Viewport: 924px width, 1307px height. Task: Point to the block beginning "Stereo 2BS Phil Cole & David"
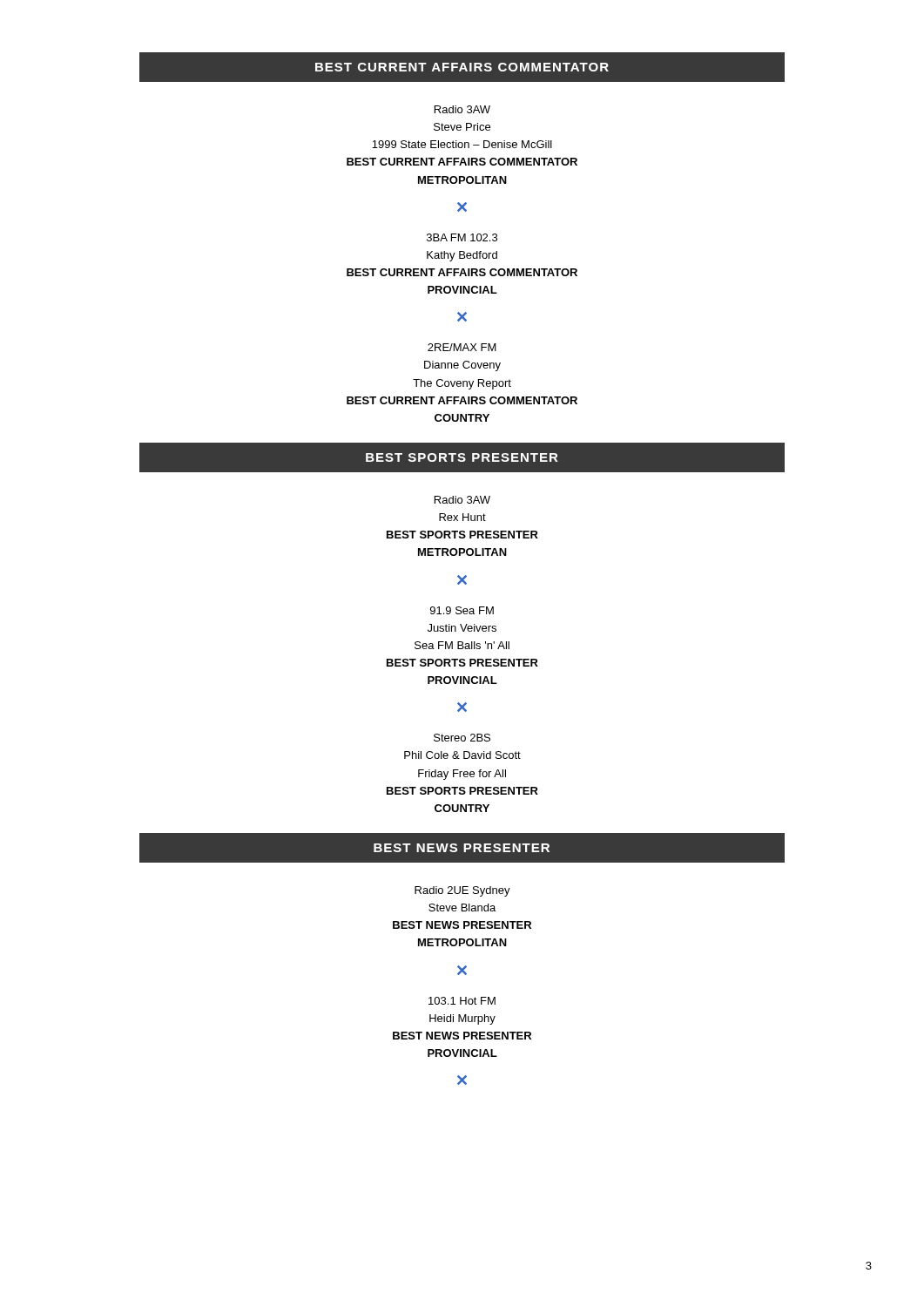click(x=462, y=773)
